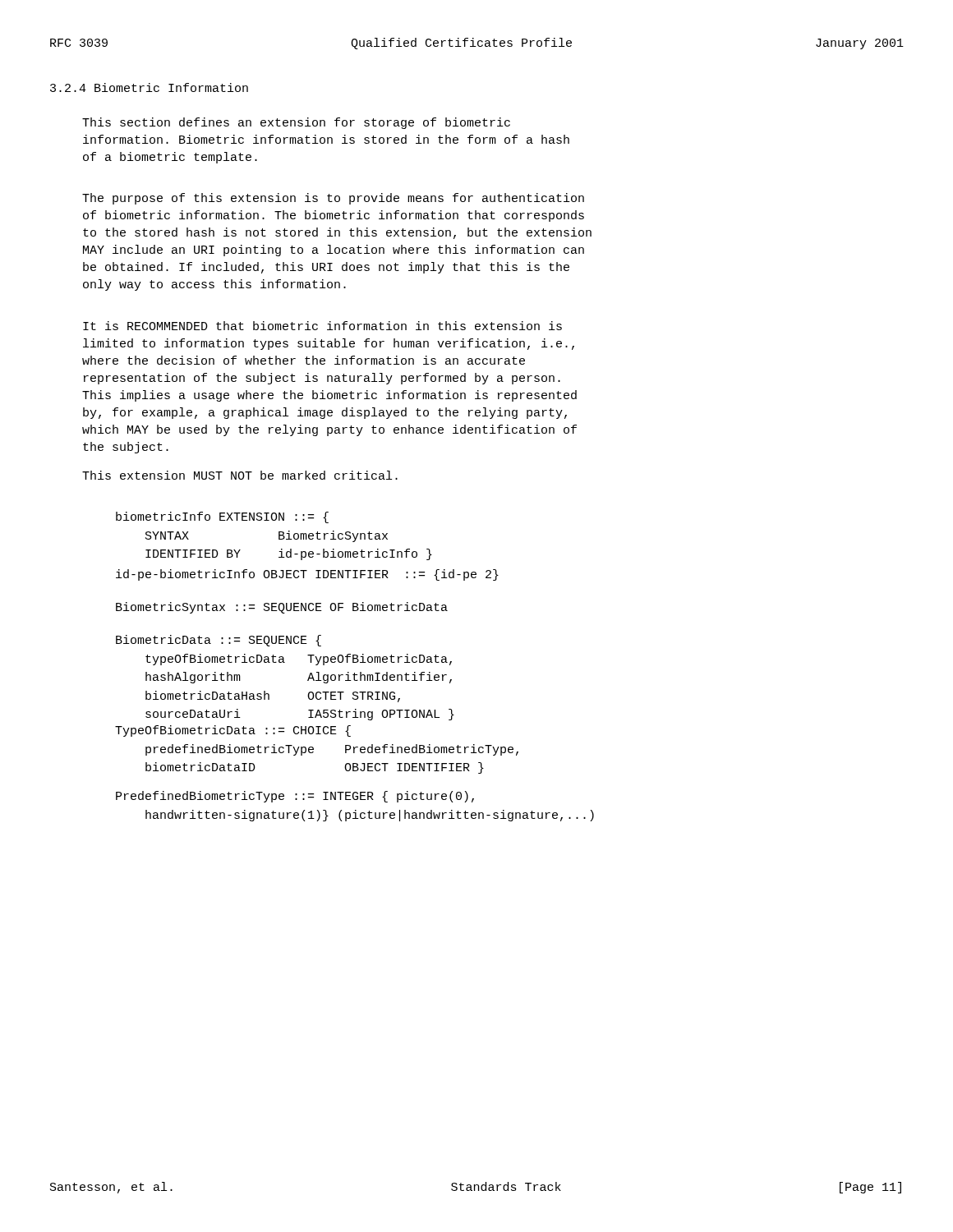Click on the text block starting "TypeOfBiometricData ::= CHOICE { predefinedBiometricType"
This screenshot has height=1232, width=953.
pos(318,750)
